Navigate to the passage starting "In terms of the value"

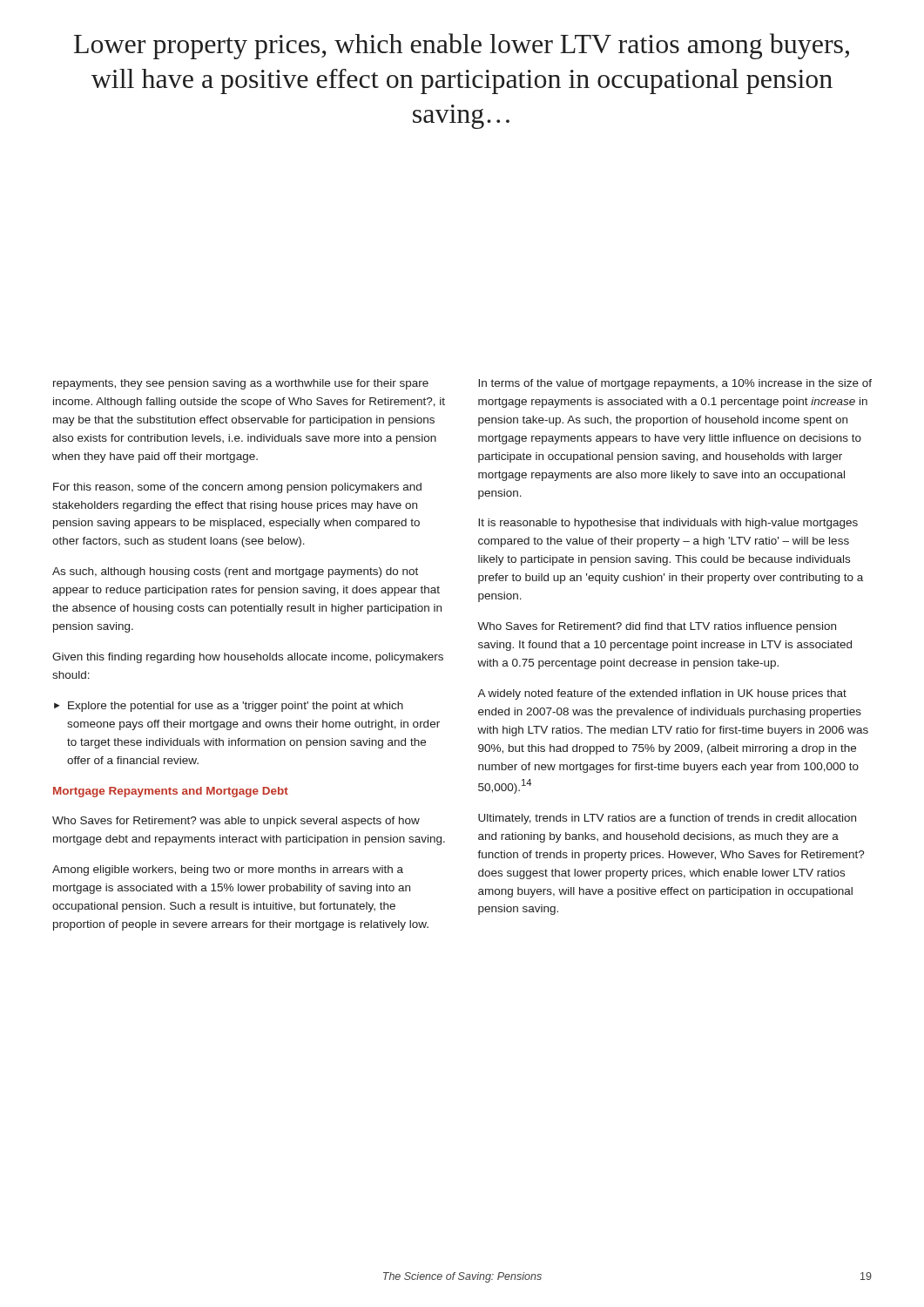point(675,438)
